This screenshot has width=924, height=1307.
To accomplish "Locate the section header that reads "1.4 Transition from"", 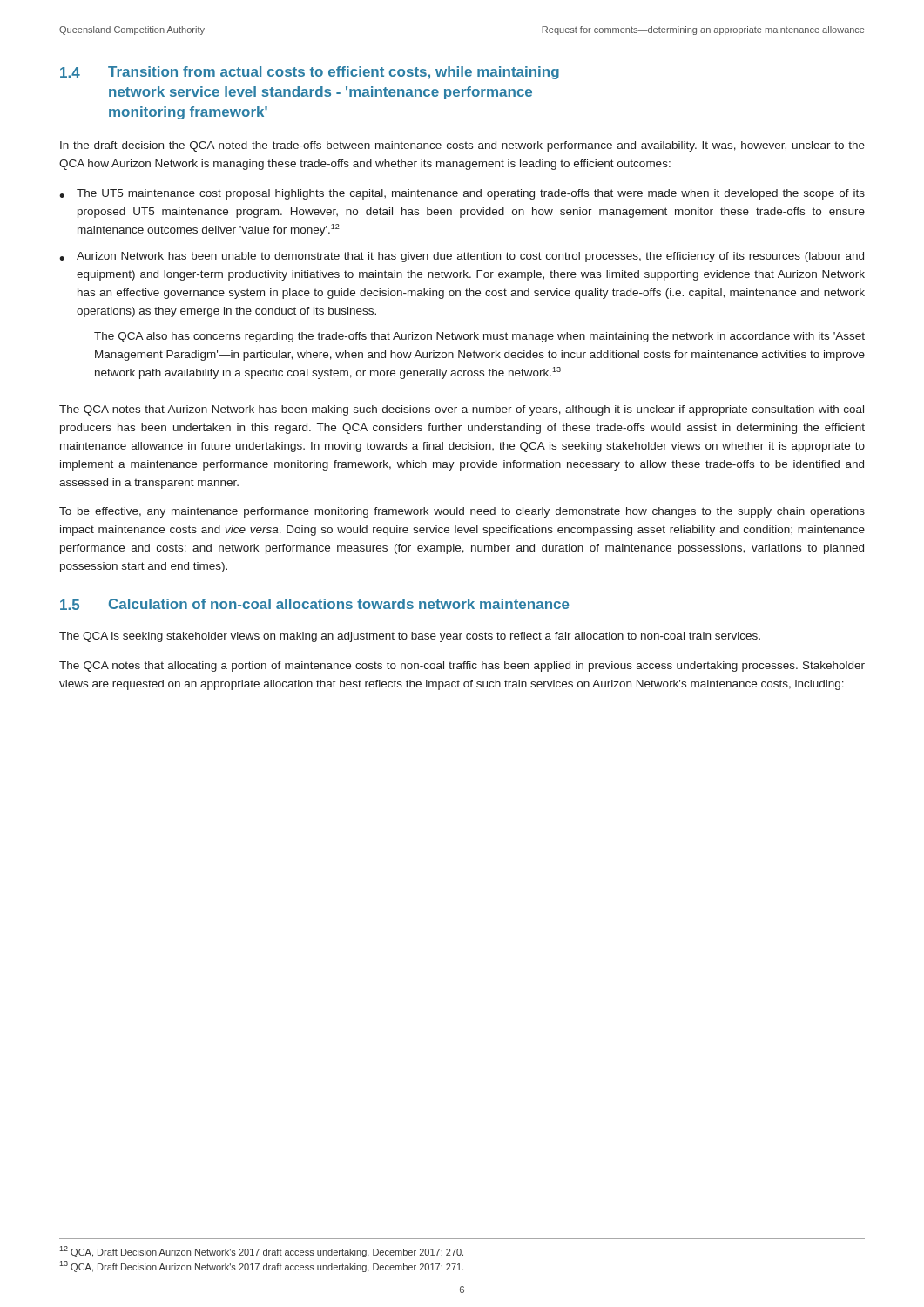I will click(x=309, y=93).
